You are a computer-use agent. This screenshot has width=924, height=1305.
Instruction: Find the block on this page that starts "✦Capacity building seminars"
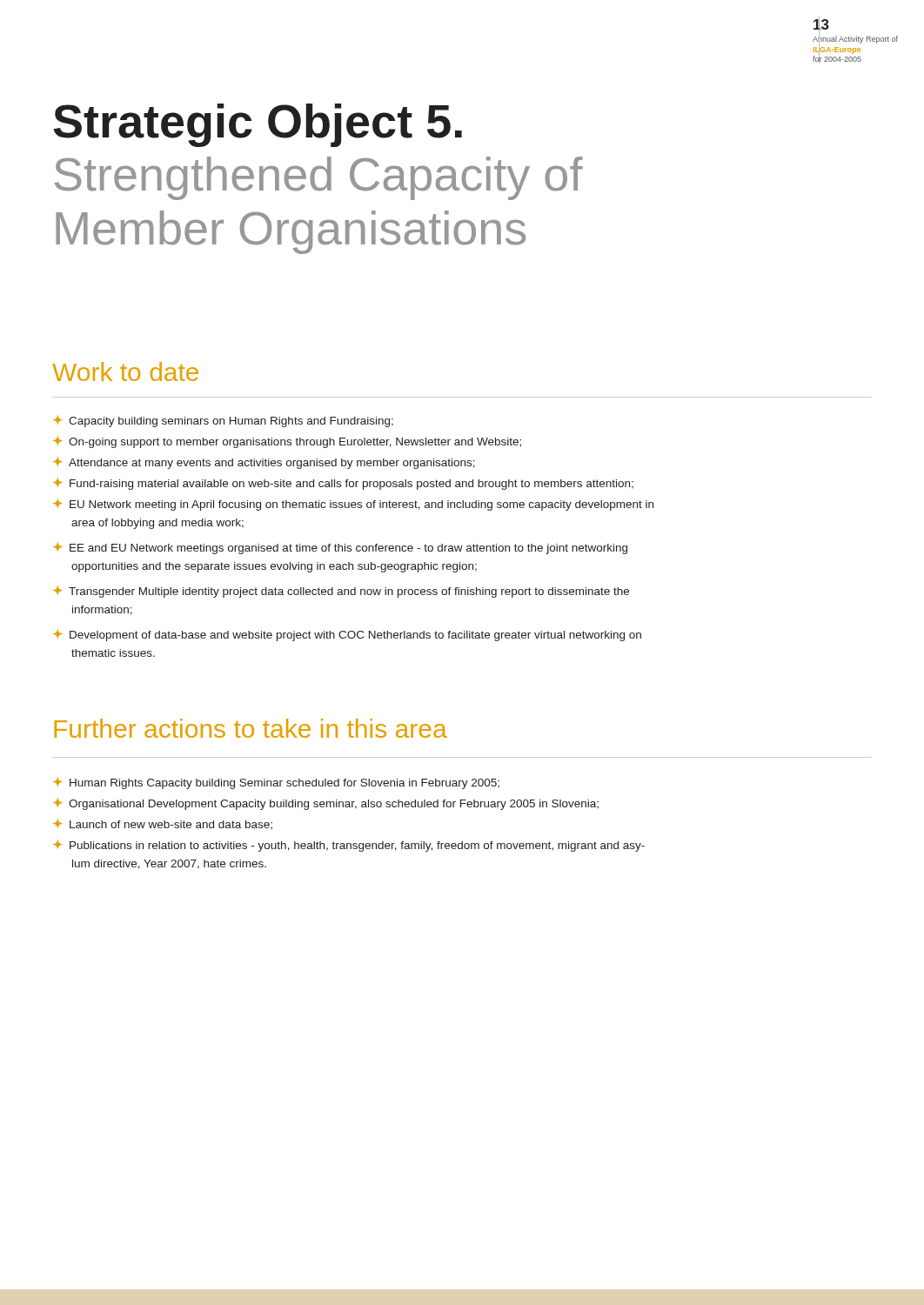coord(223,420)
